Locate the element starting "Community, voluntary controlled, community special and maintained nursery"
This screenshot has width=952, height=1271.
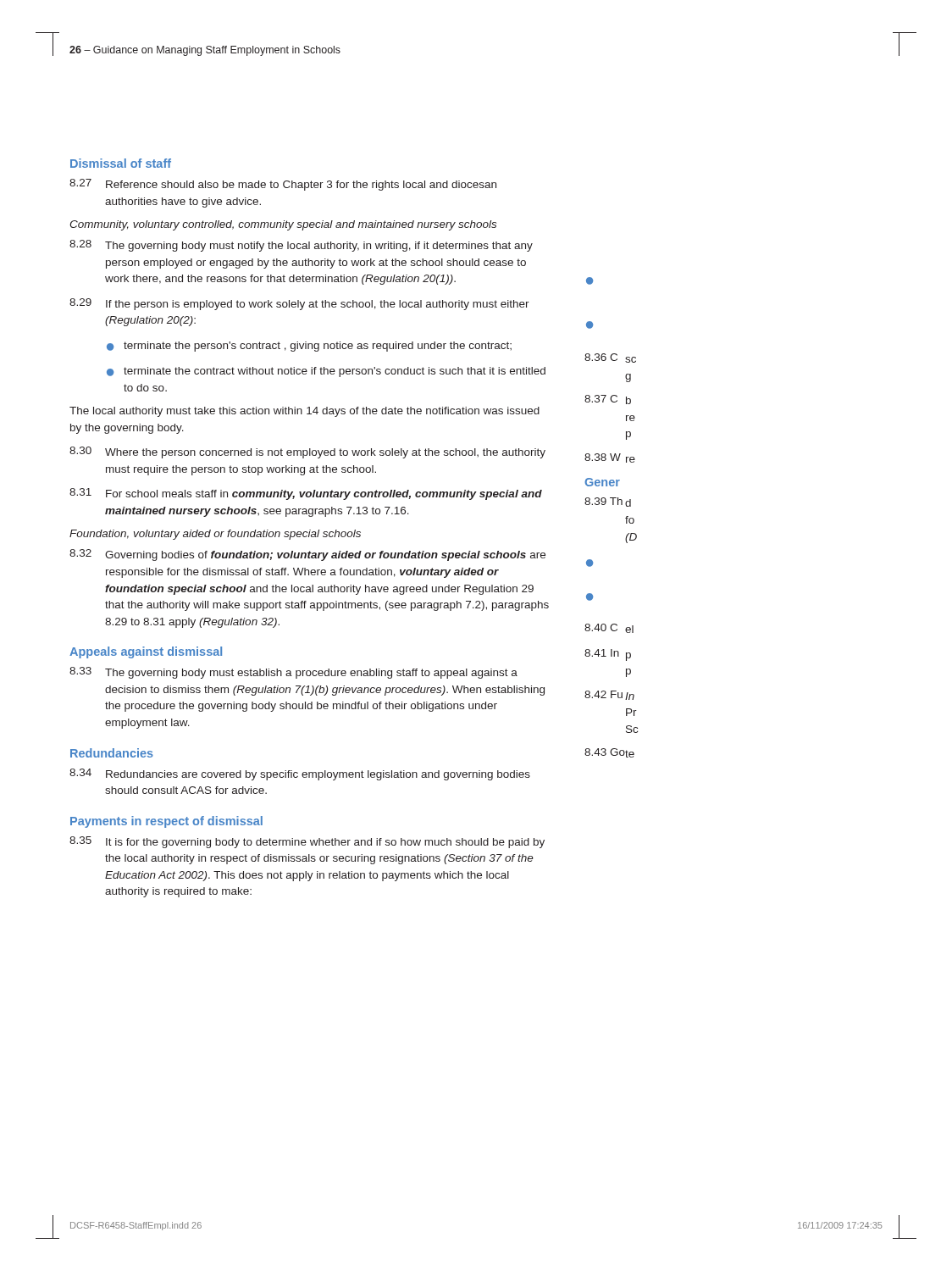(x=283, y=224)
